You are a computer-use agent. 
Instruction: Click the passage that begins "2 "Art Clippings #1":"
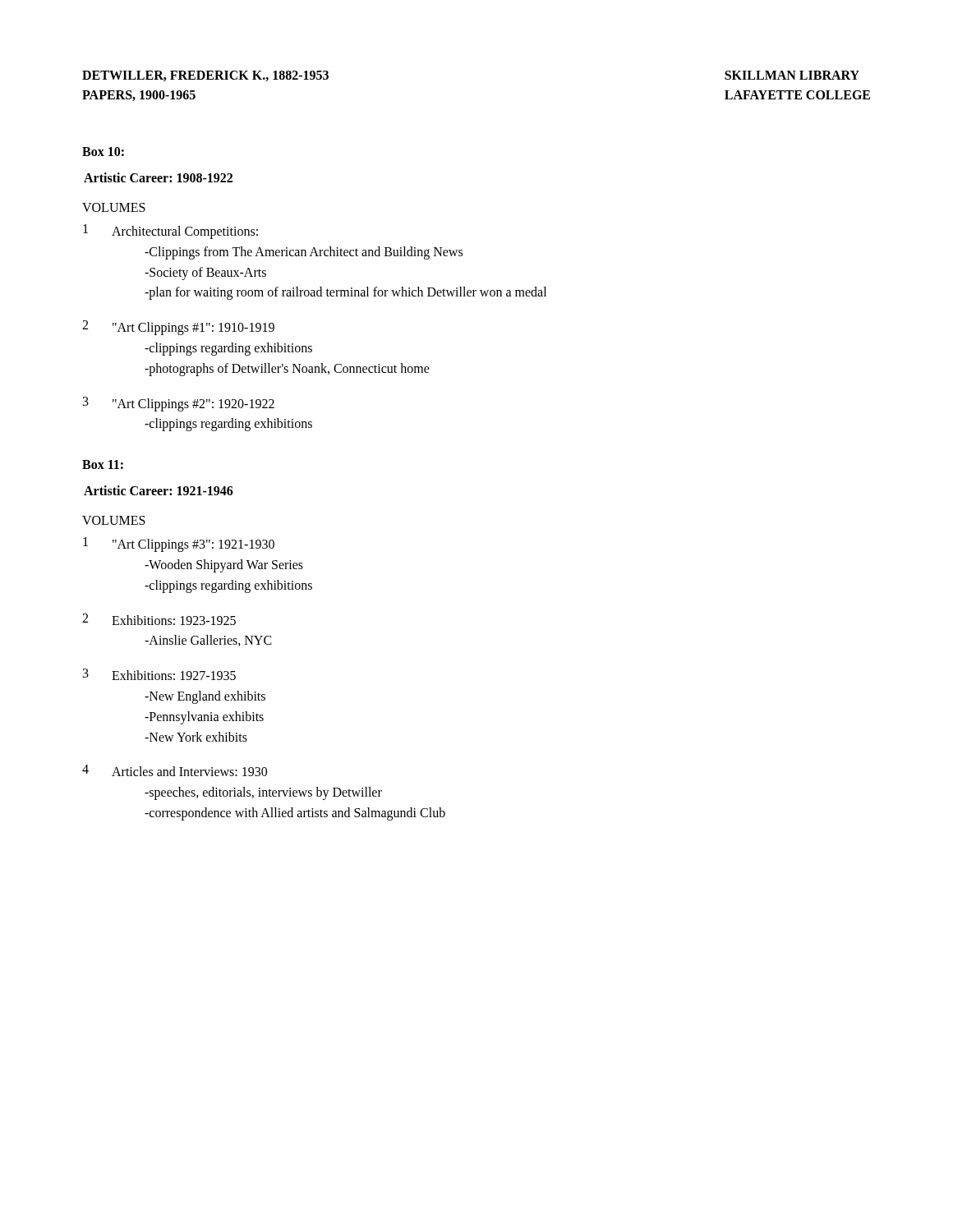(256, 349)
